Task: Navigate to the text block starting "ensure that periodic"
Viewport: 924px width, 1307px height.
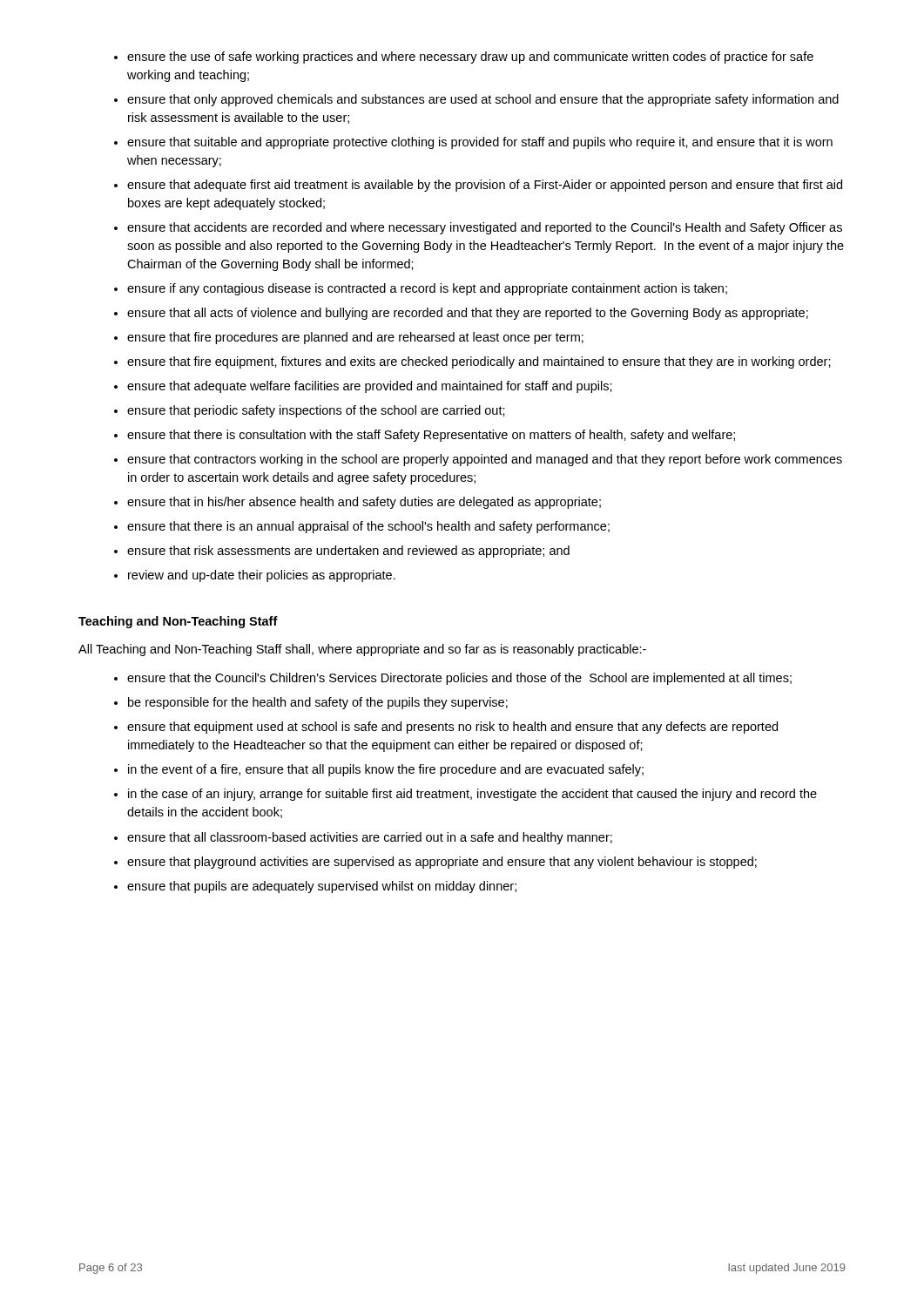Action: click(x=316, y=411)
